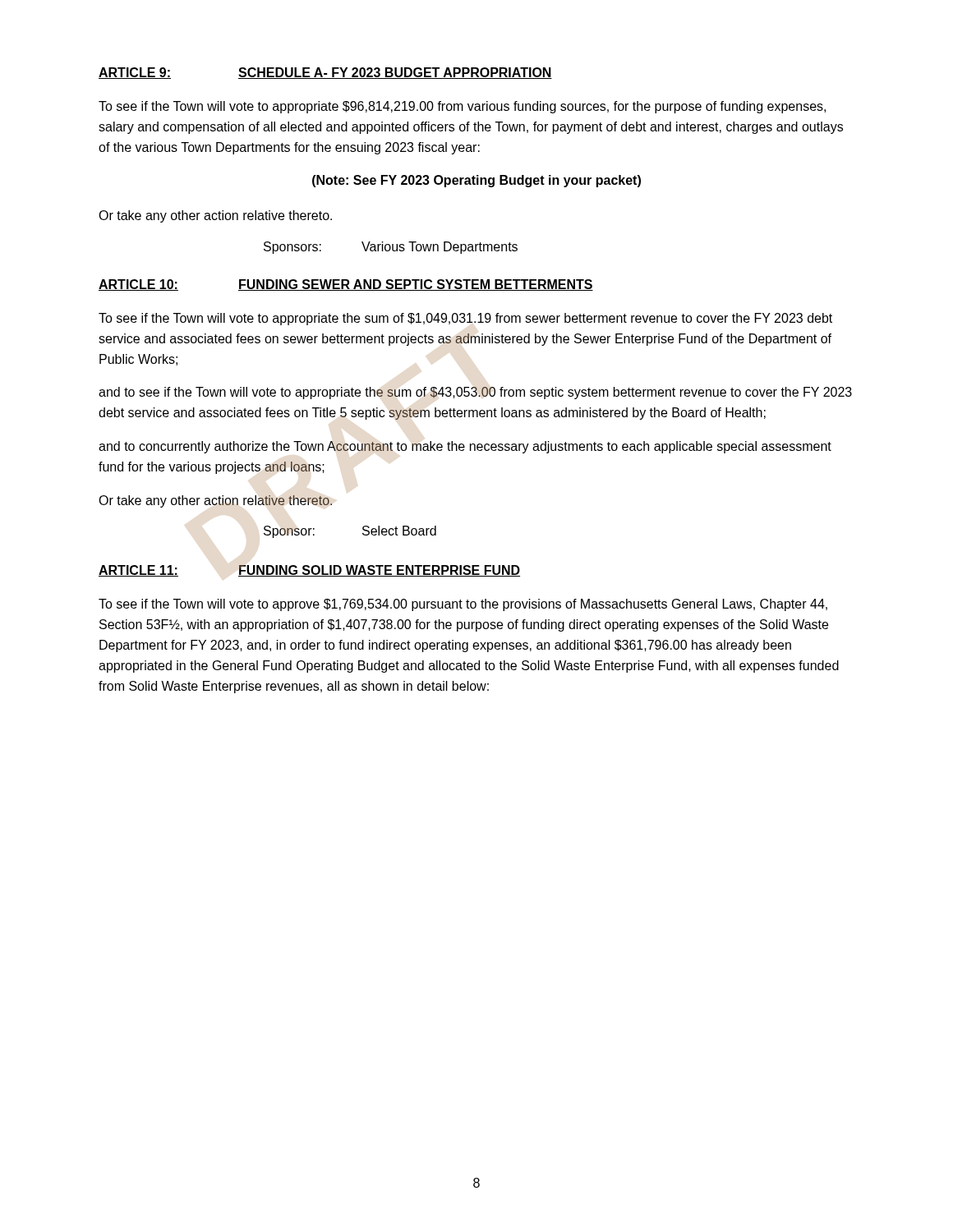
Task: Find the text starting "Sponsor: Select Board"
Action: [289, 530]
